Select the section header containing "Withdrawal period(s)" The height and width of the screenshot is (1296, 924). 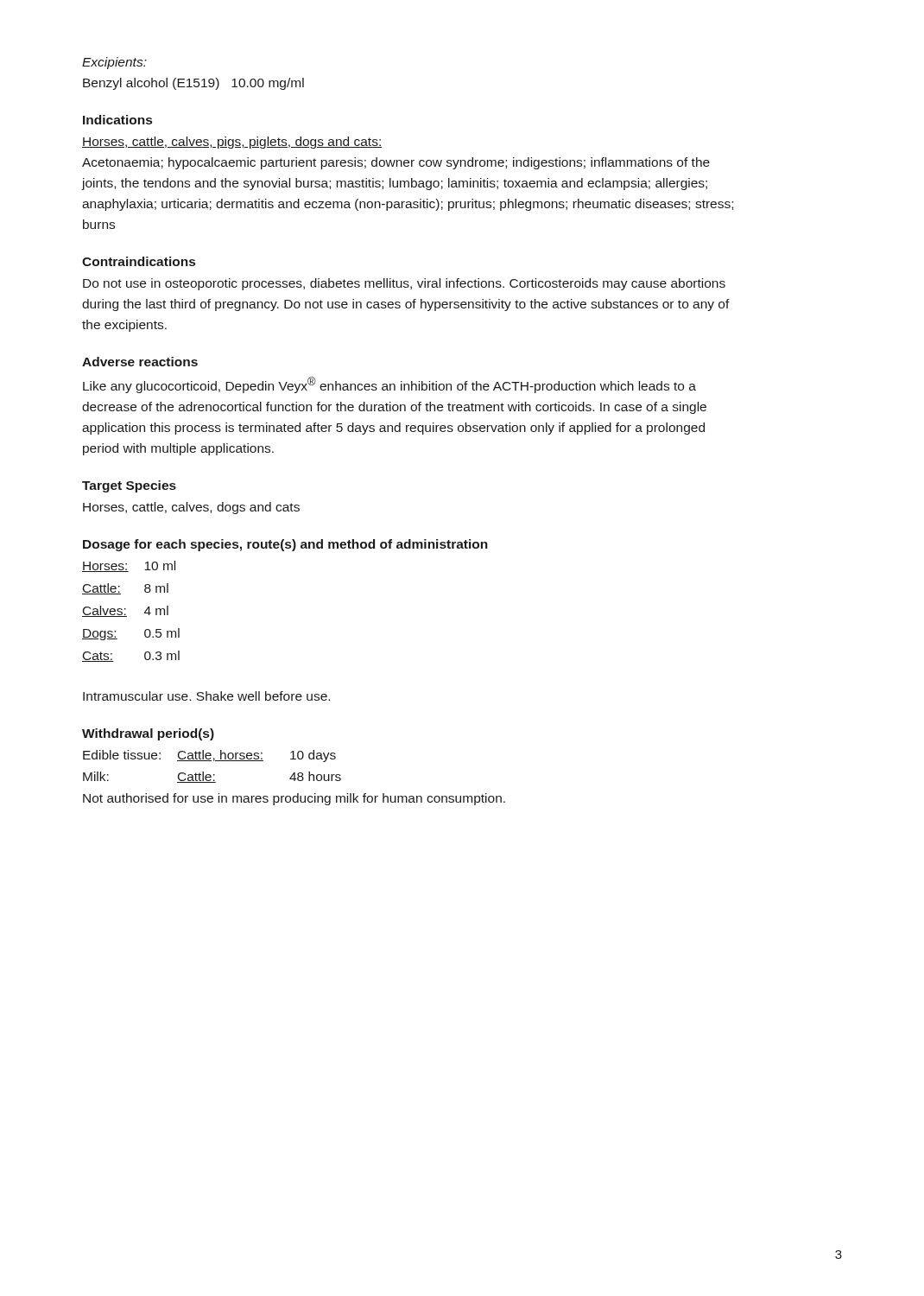coord(148,733)
